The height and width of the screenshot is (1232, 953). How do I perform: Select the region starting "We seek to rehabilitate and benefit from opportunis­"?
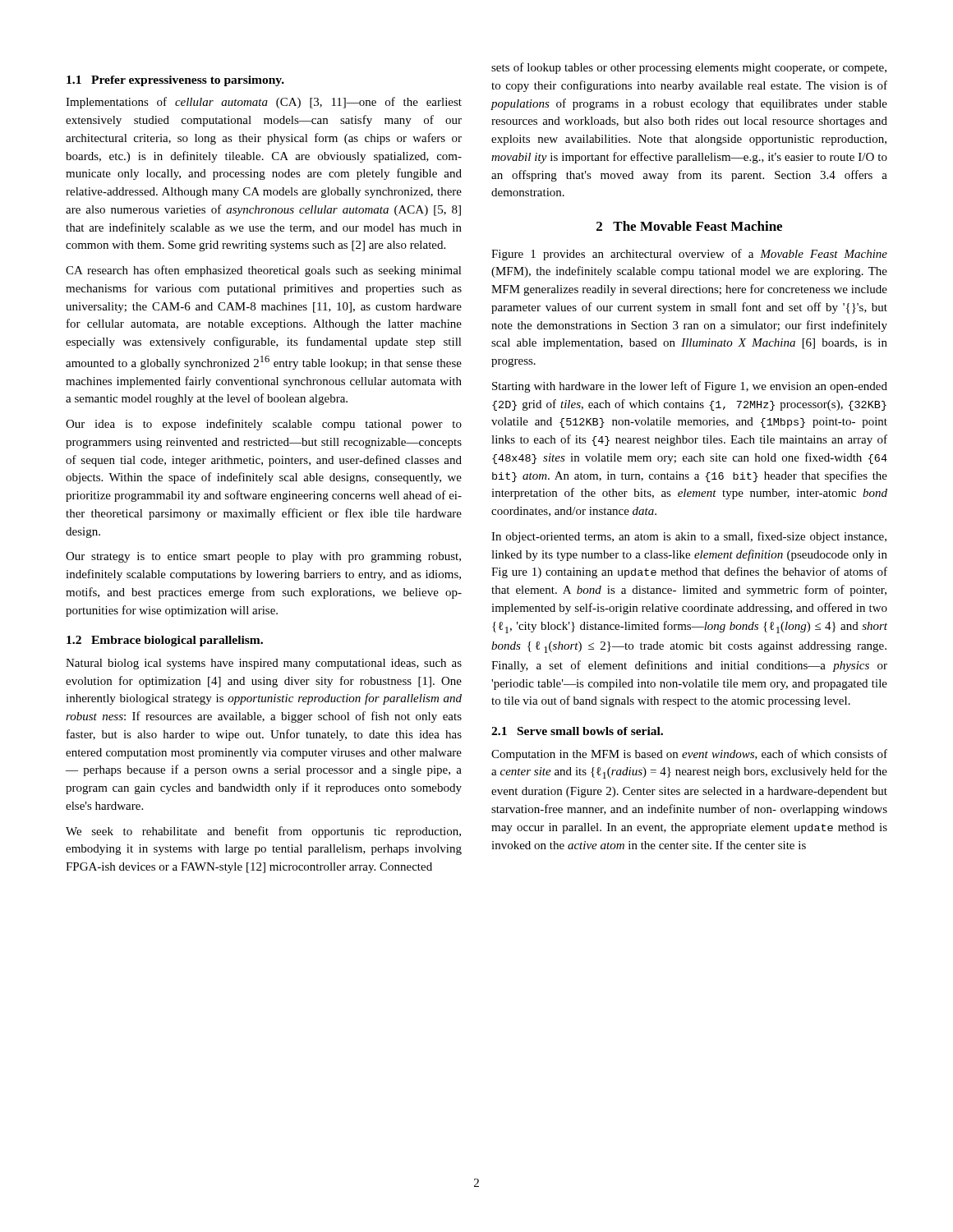[x=264, y=849]
